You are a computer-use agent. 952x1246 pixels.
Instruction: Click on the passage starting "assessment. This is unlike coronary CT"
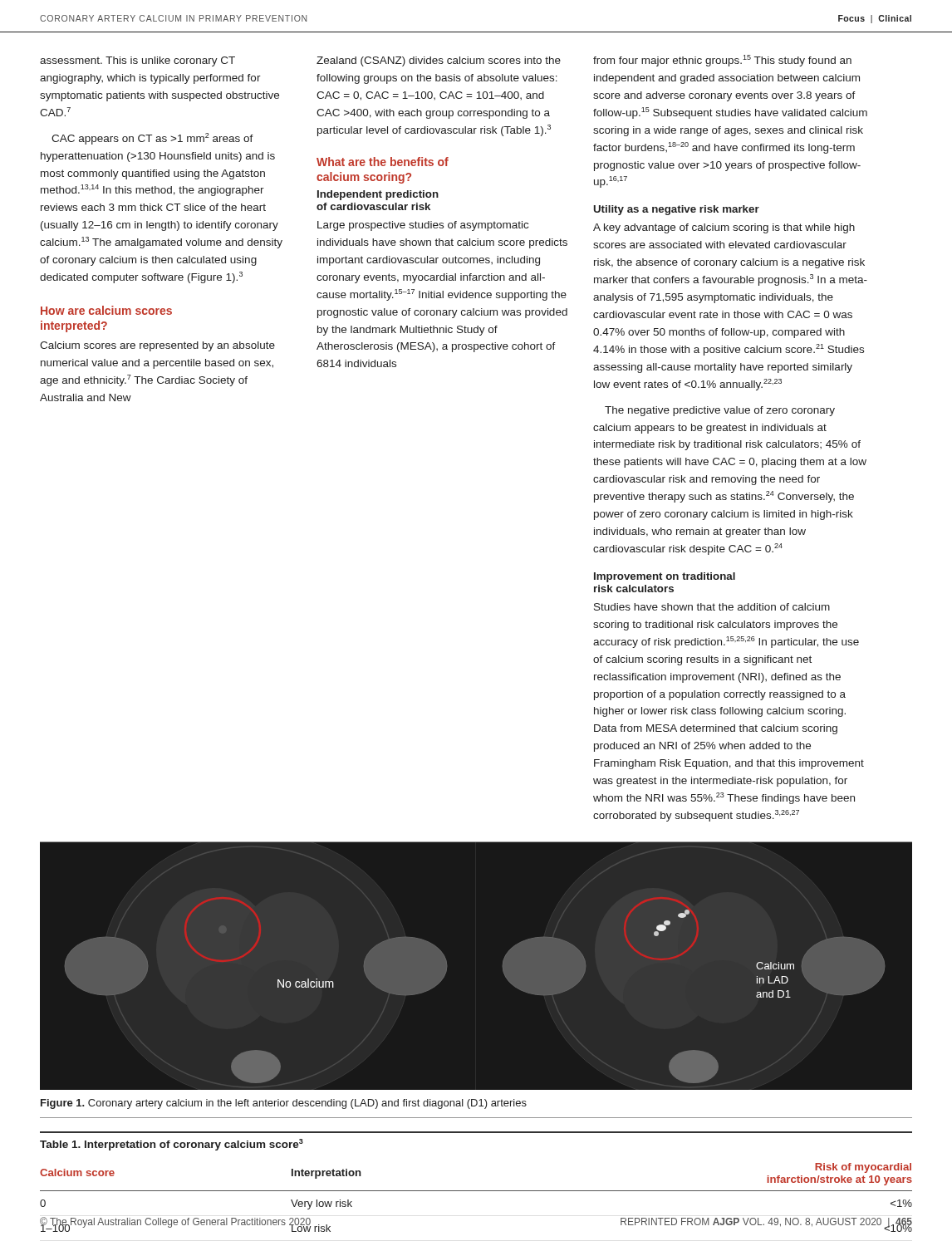coord(167,169)
